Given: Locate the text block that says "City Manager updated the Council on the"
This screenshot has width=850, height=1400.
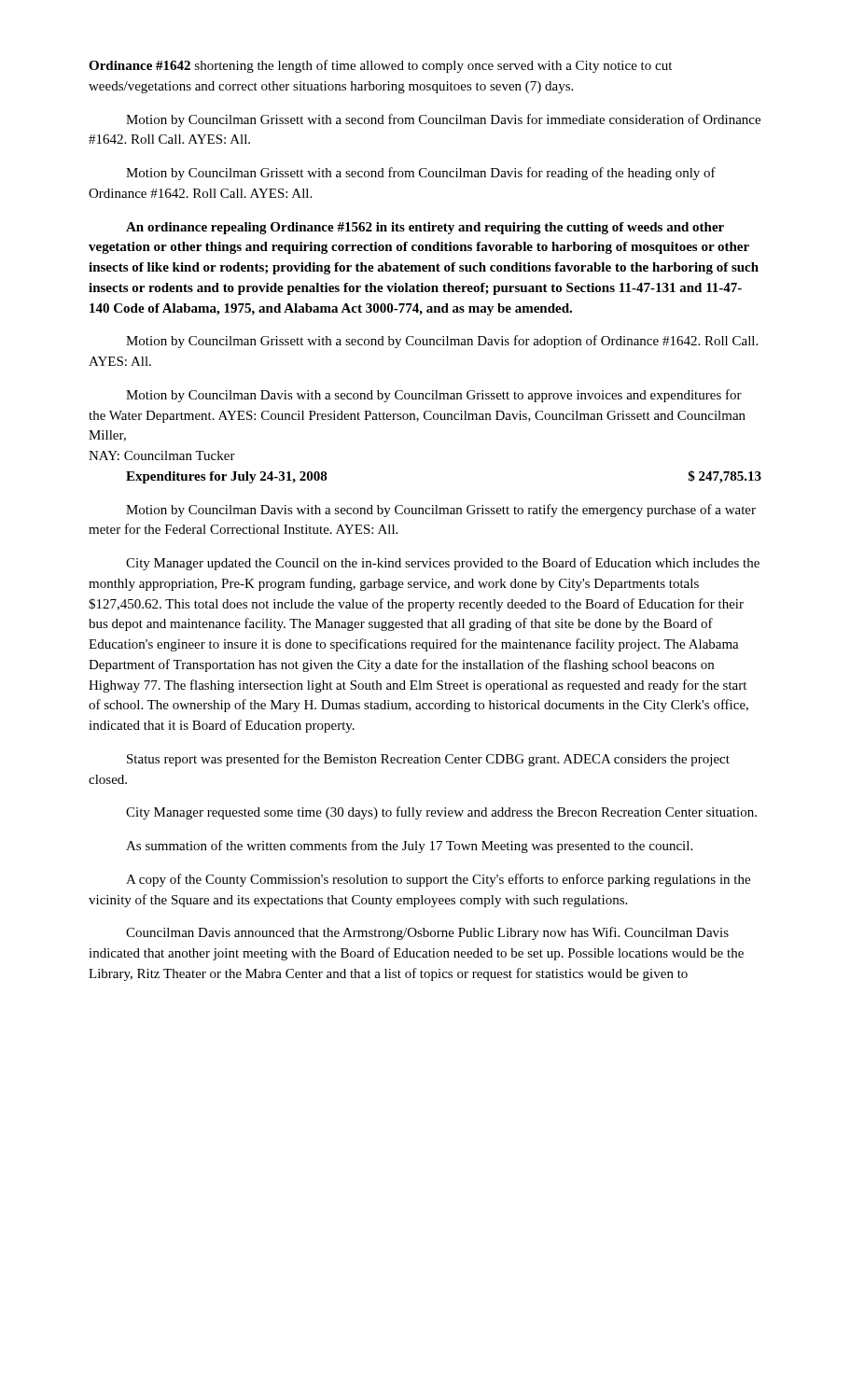Looking at the screenshot, I should tap(425, 645).
